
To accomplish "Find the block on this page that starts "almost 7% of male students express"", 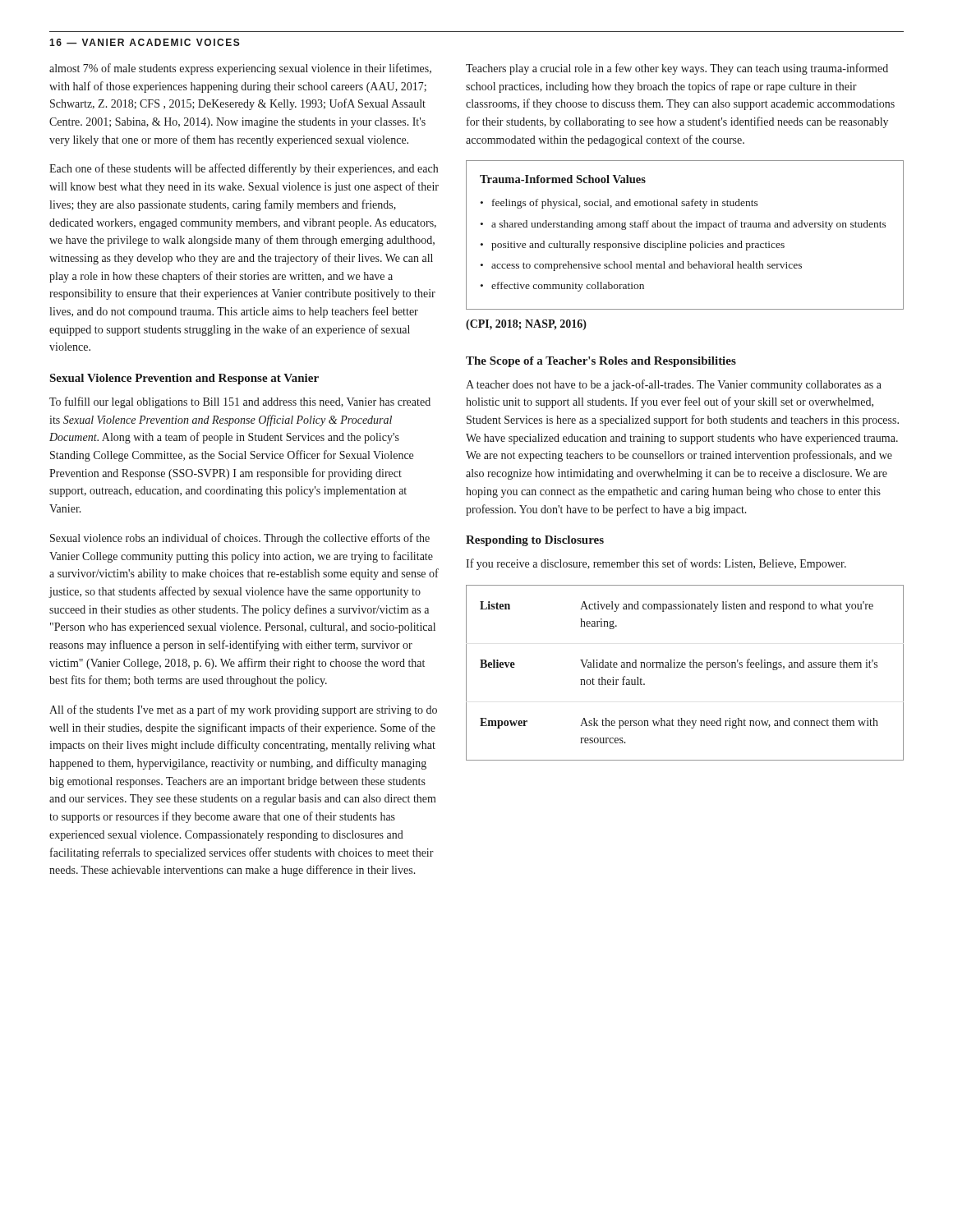I will [241, 104].
